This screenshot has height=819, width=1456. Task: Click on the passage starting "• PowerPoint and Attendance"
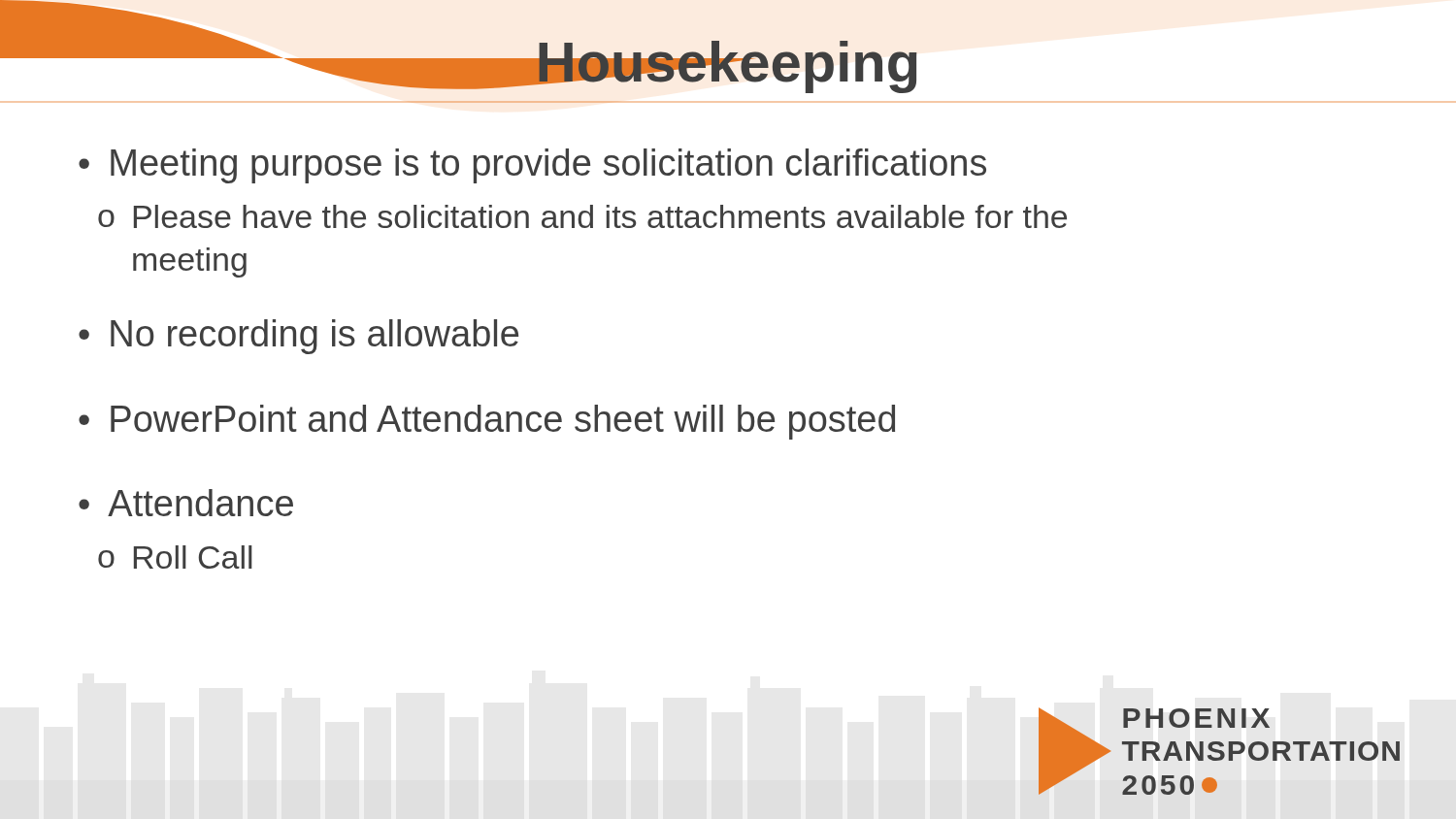click(x=728, y=420)
